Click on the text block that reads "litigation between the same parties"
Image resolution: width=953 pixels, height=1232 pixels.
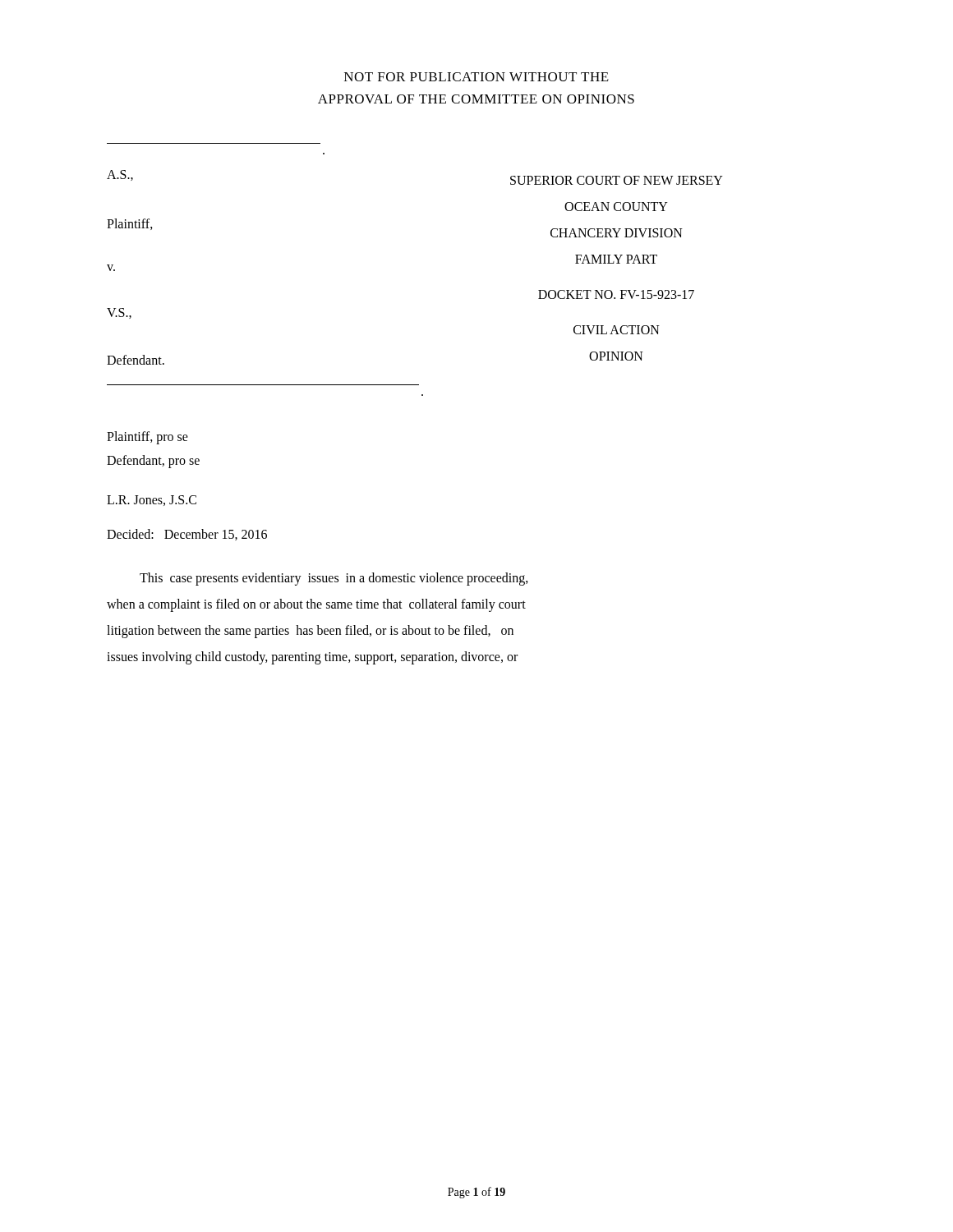click(310, 630)
